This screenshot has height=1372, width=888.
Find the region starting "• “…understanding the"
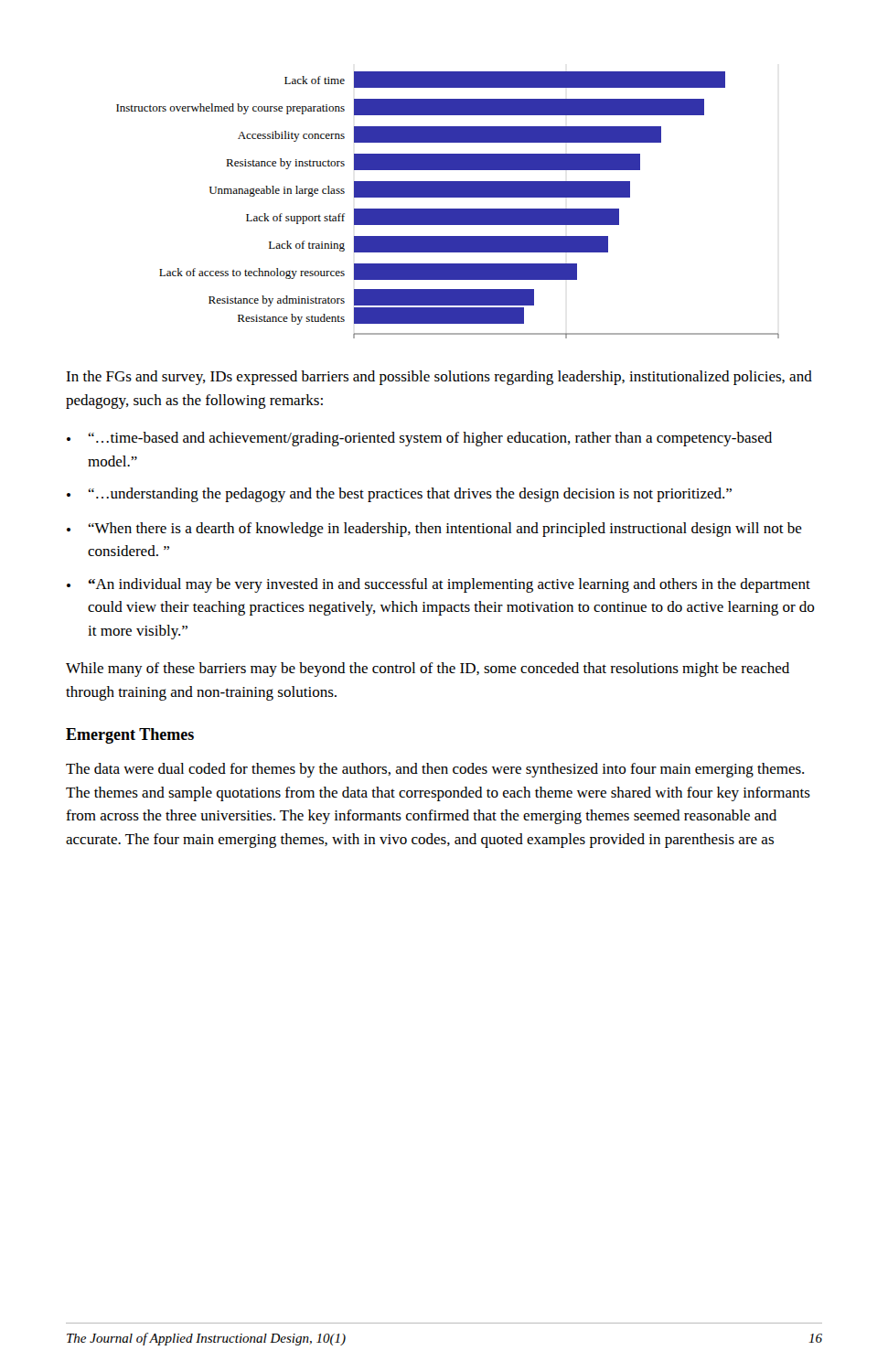444,495
